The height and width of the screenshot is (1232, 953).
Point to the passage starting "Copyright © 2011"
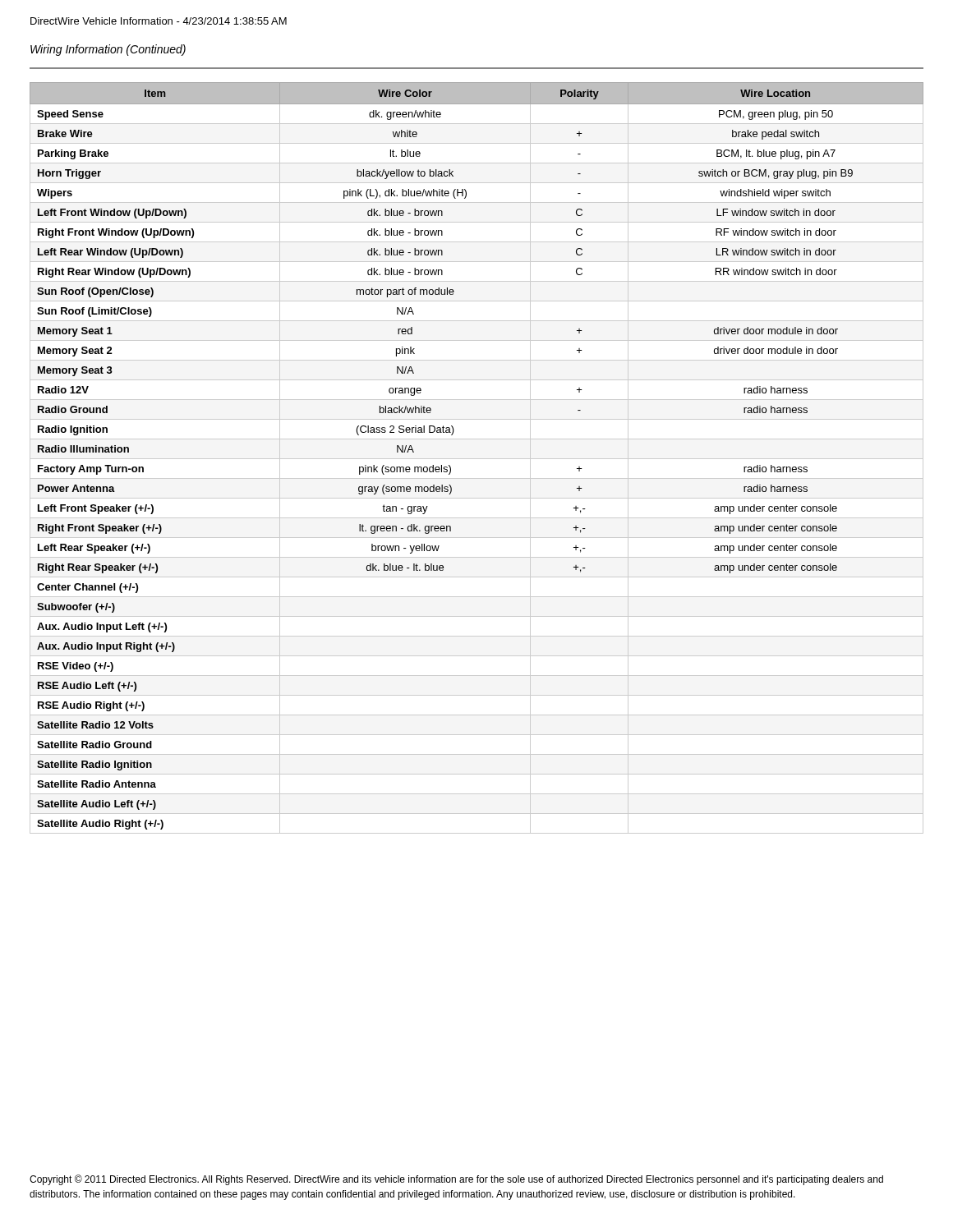[457, 1187]
